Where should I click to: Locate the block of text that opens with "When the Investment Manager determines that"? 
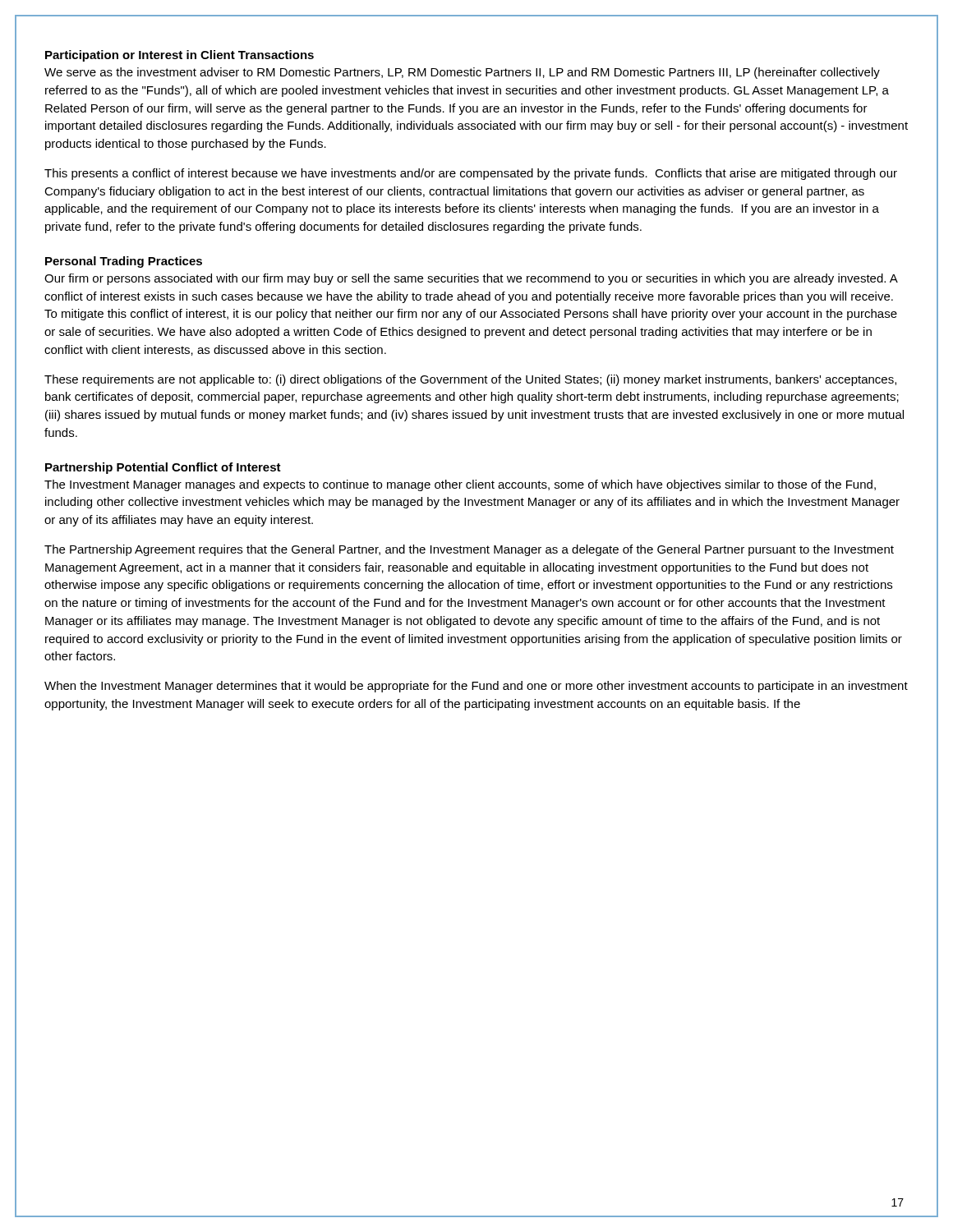(x=476, y=694)
